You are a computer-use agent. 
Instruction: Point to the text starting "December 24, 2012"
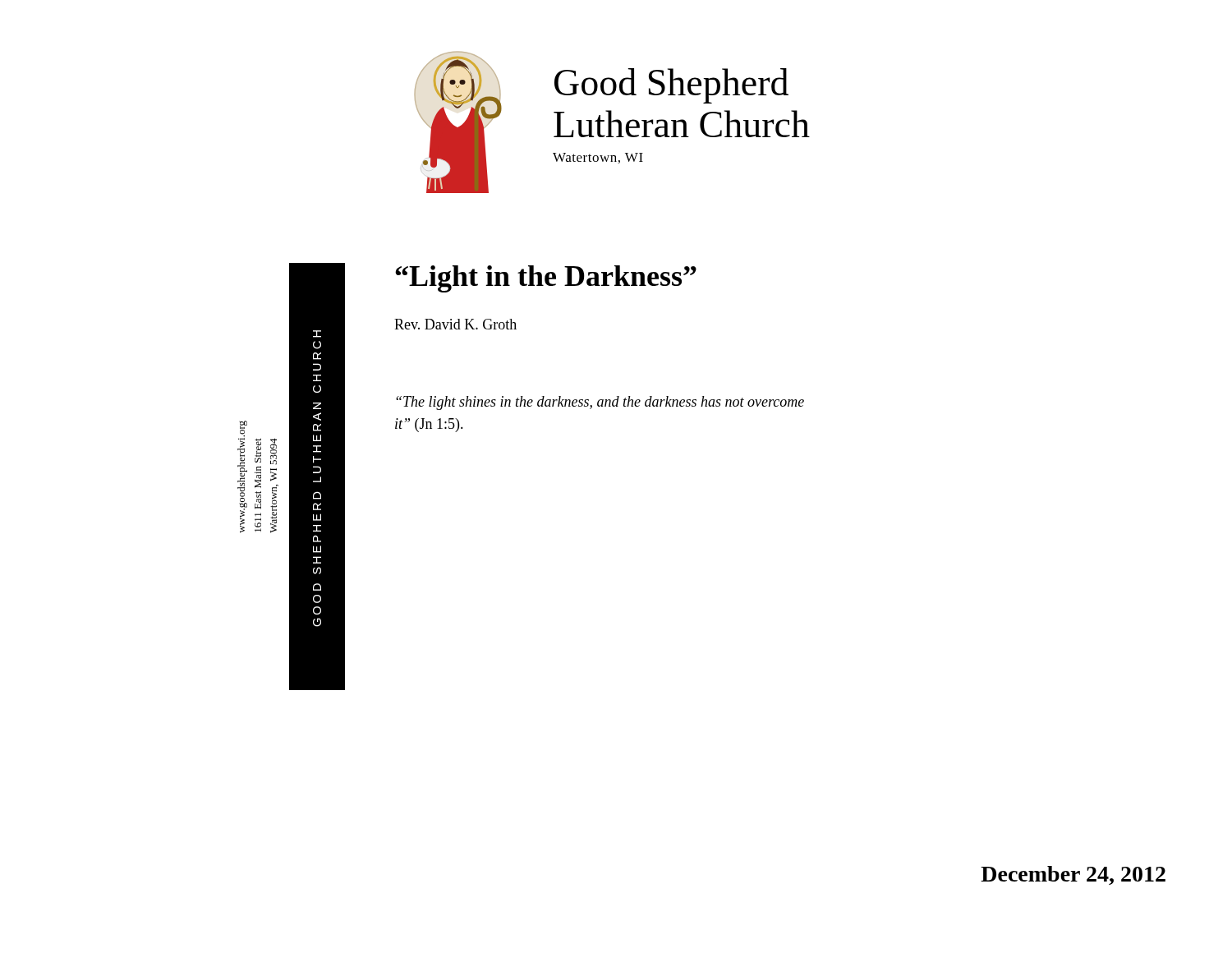(1074, 874)
